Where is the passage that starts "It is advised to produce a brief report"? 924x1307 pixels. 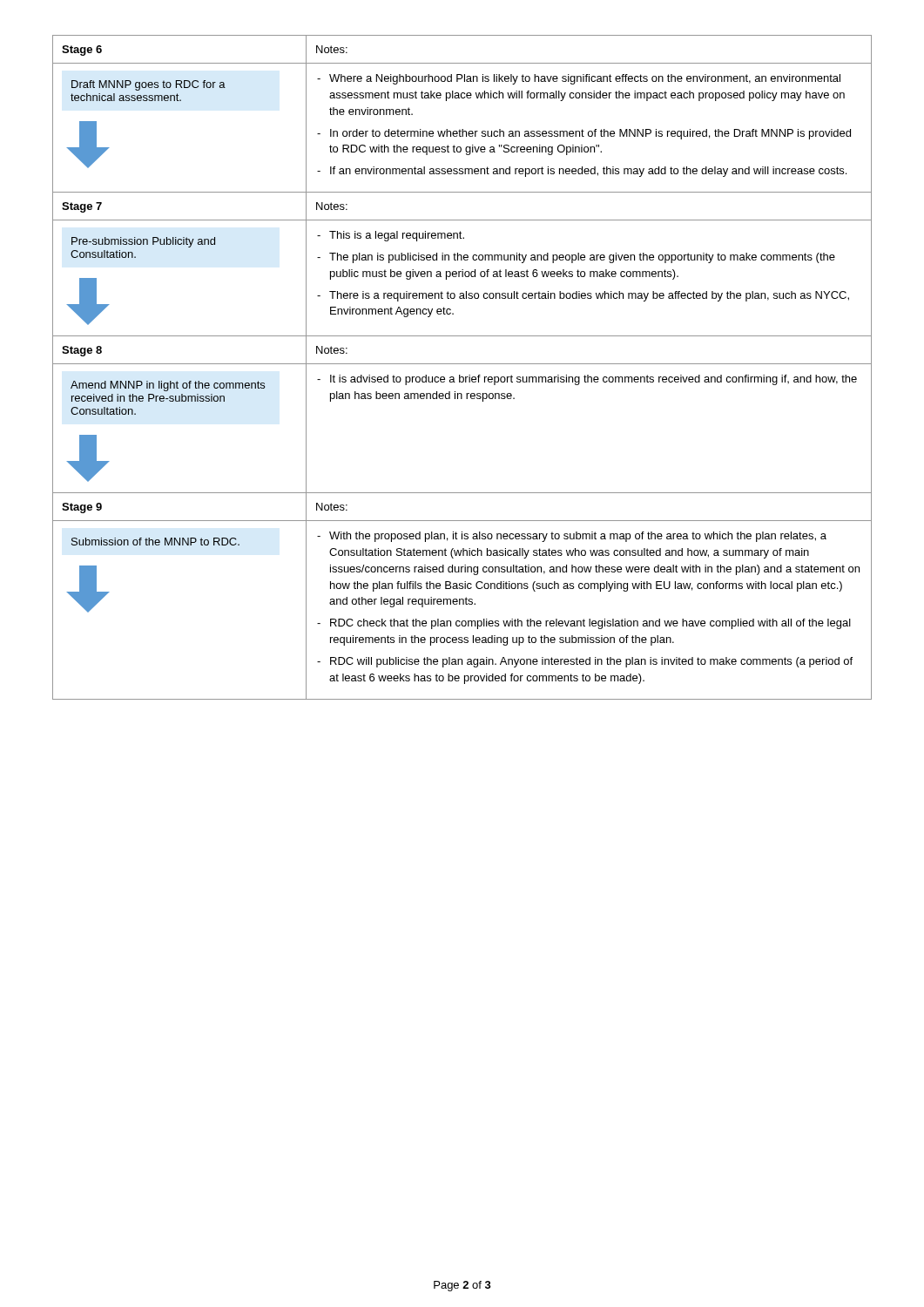tap(589, 388)
